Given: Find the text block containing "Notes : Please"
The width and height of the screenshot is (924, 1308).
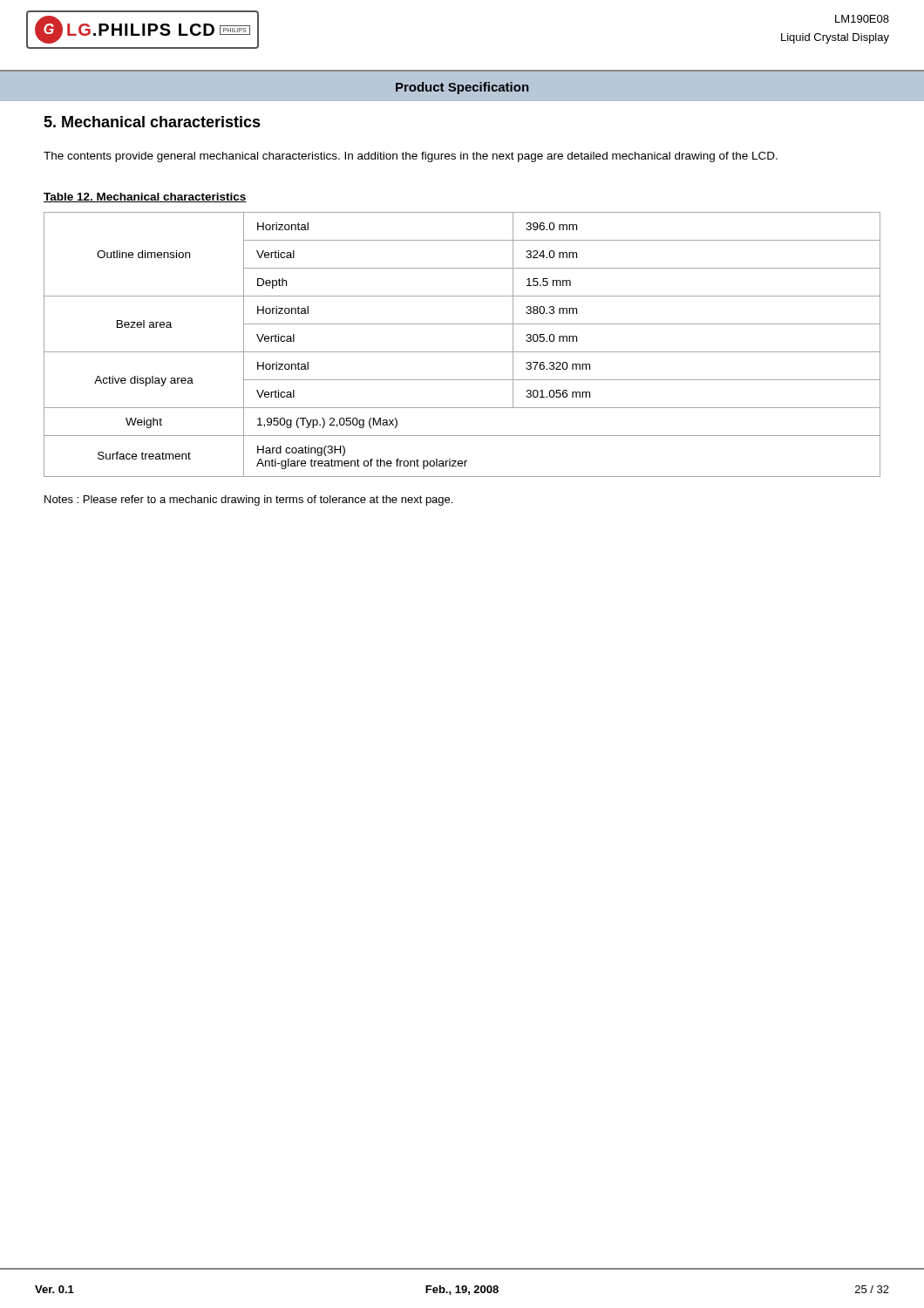Looking at the screenshot, I should point(249,499).
